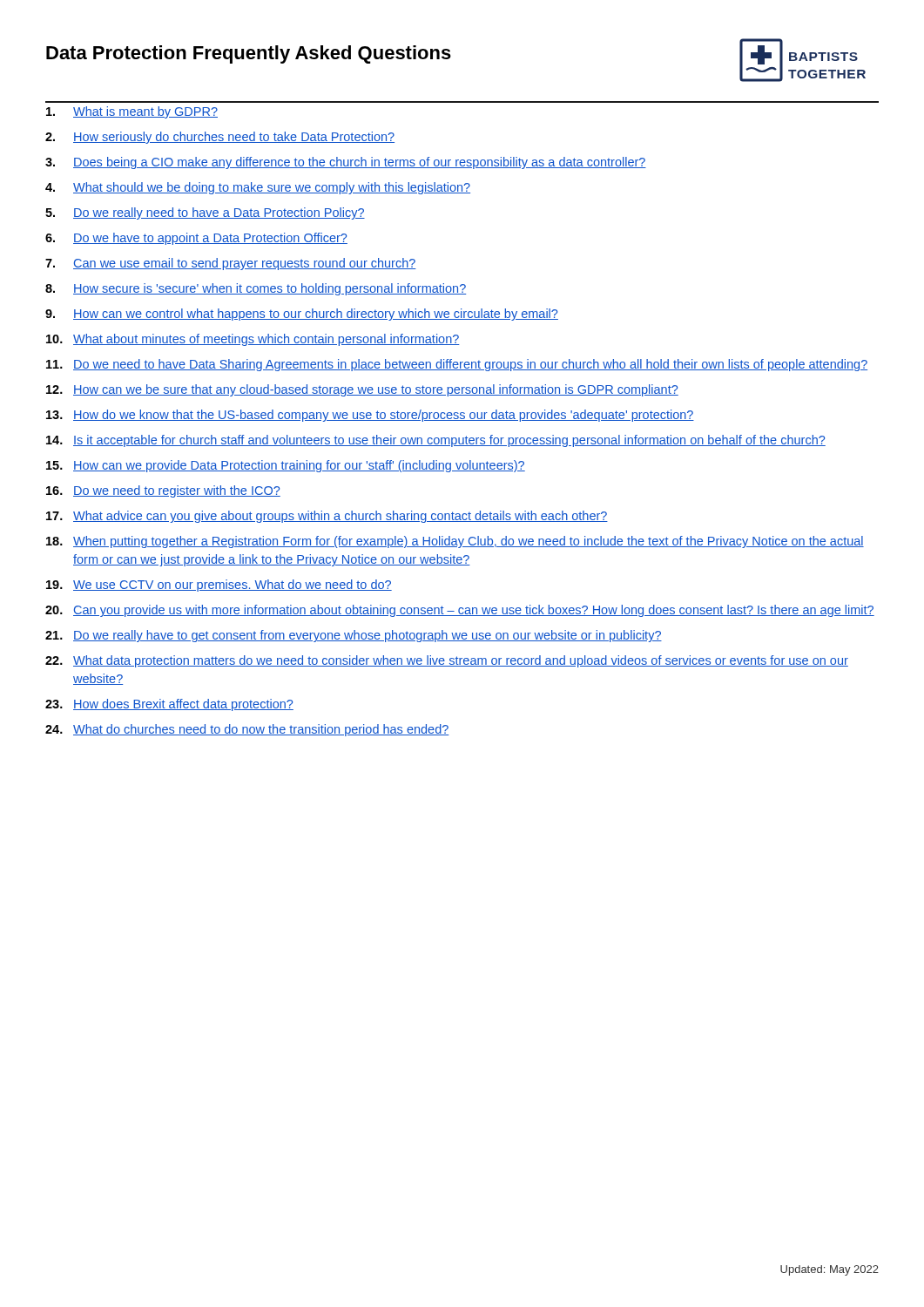The width and height of the screenshot is (924, 1307).
Task: Locate the block of text that opens with "21. Do we really have to get"
Action: coord(353,636)
